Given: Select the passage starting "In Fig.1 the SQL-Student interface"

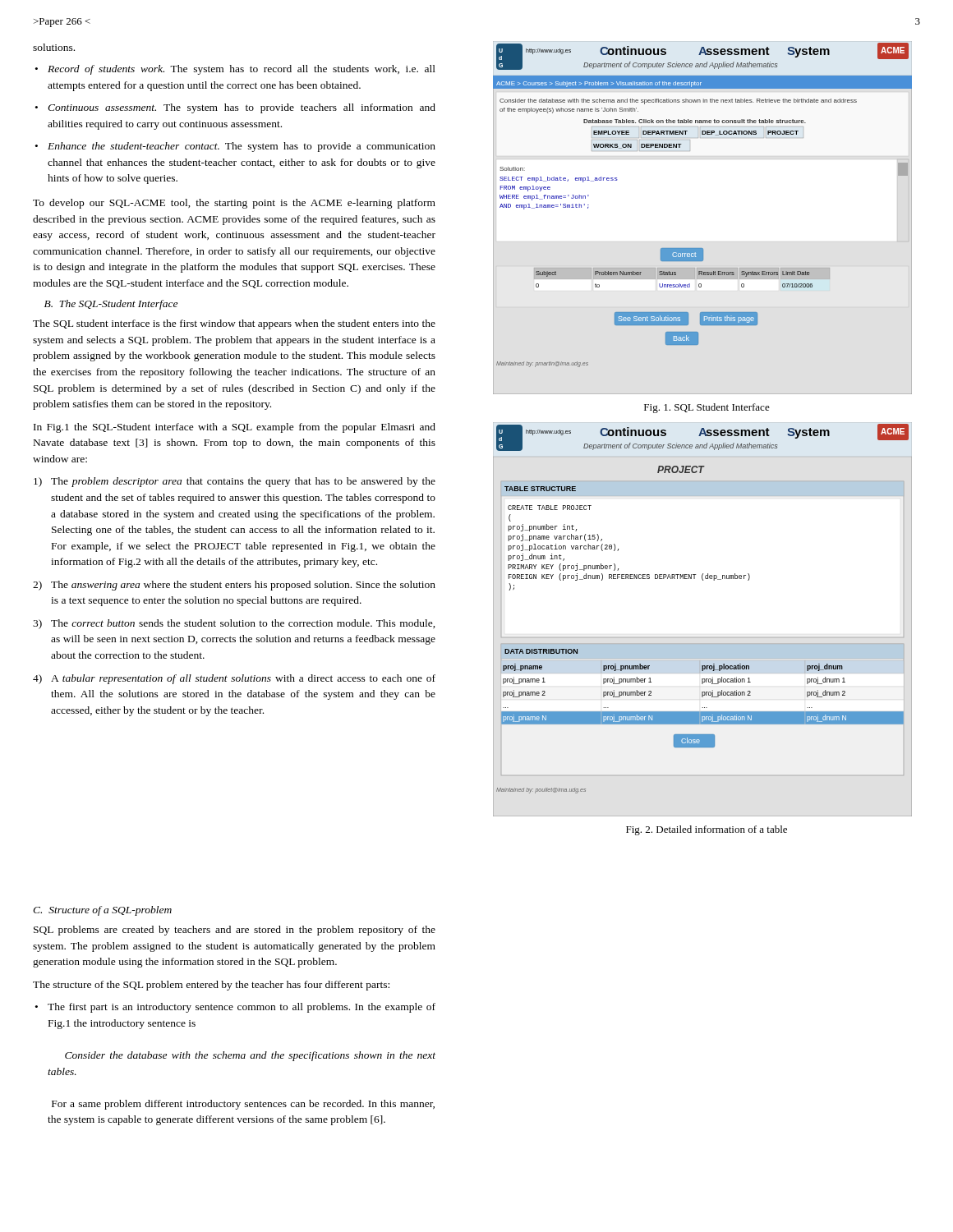Looking at the screenshot, I should click(x=234, y=443).
